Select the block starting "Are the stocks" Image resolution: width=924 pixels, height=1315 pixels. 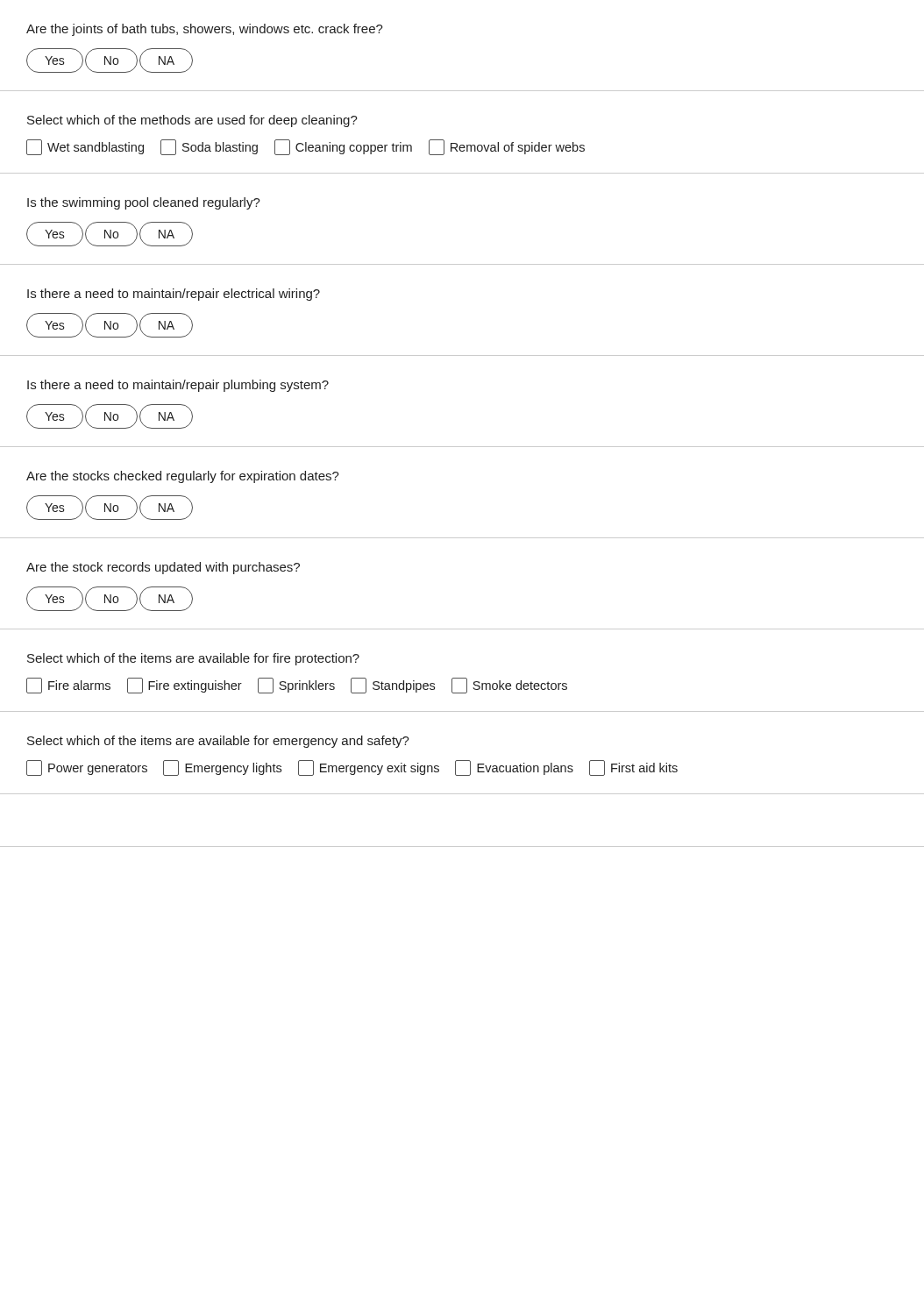tap(183, 477)
